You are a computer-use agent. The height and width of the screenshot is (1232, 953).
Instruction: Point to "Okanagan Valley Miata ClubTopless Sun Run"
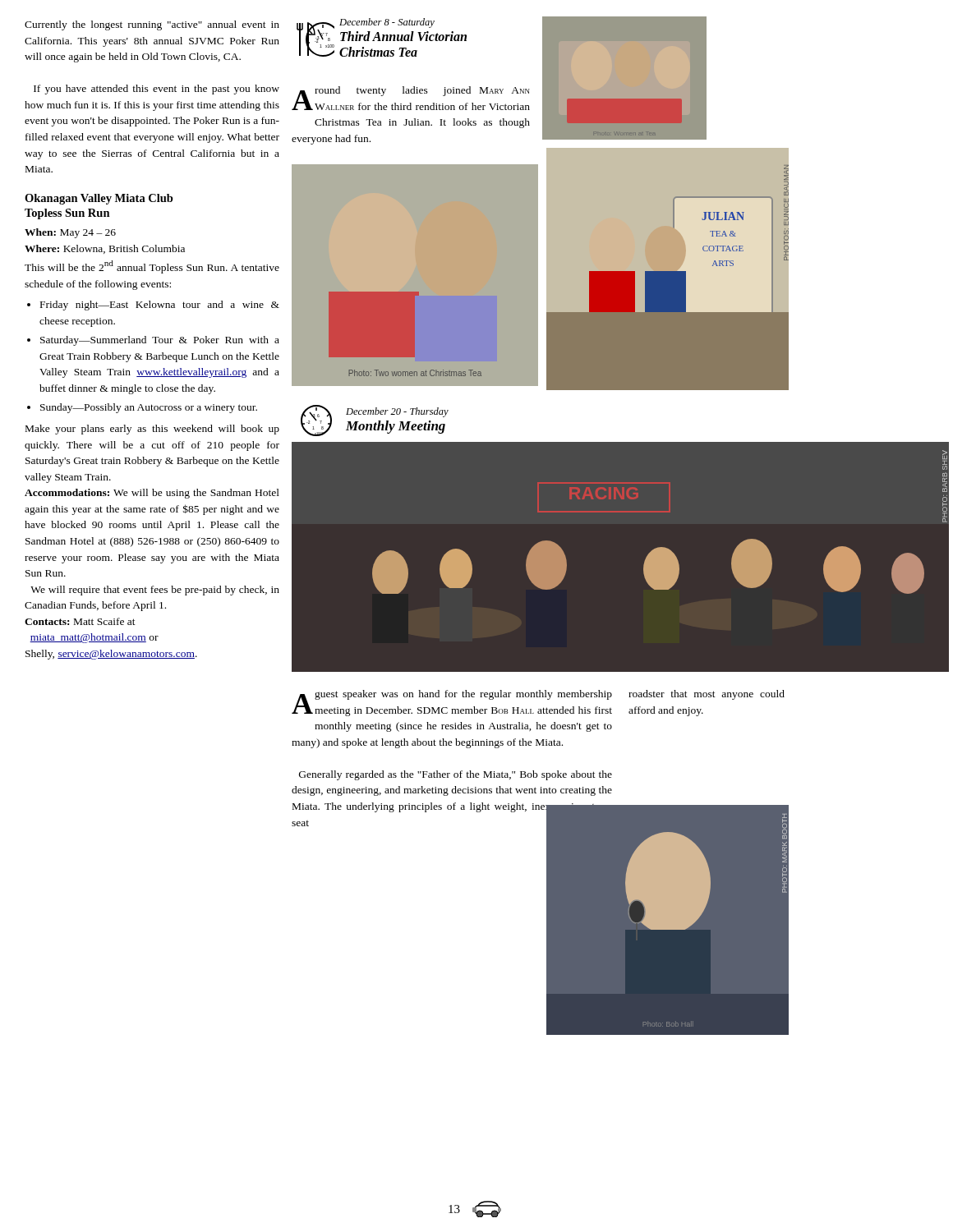(x=99, y=205)
